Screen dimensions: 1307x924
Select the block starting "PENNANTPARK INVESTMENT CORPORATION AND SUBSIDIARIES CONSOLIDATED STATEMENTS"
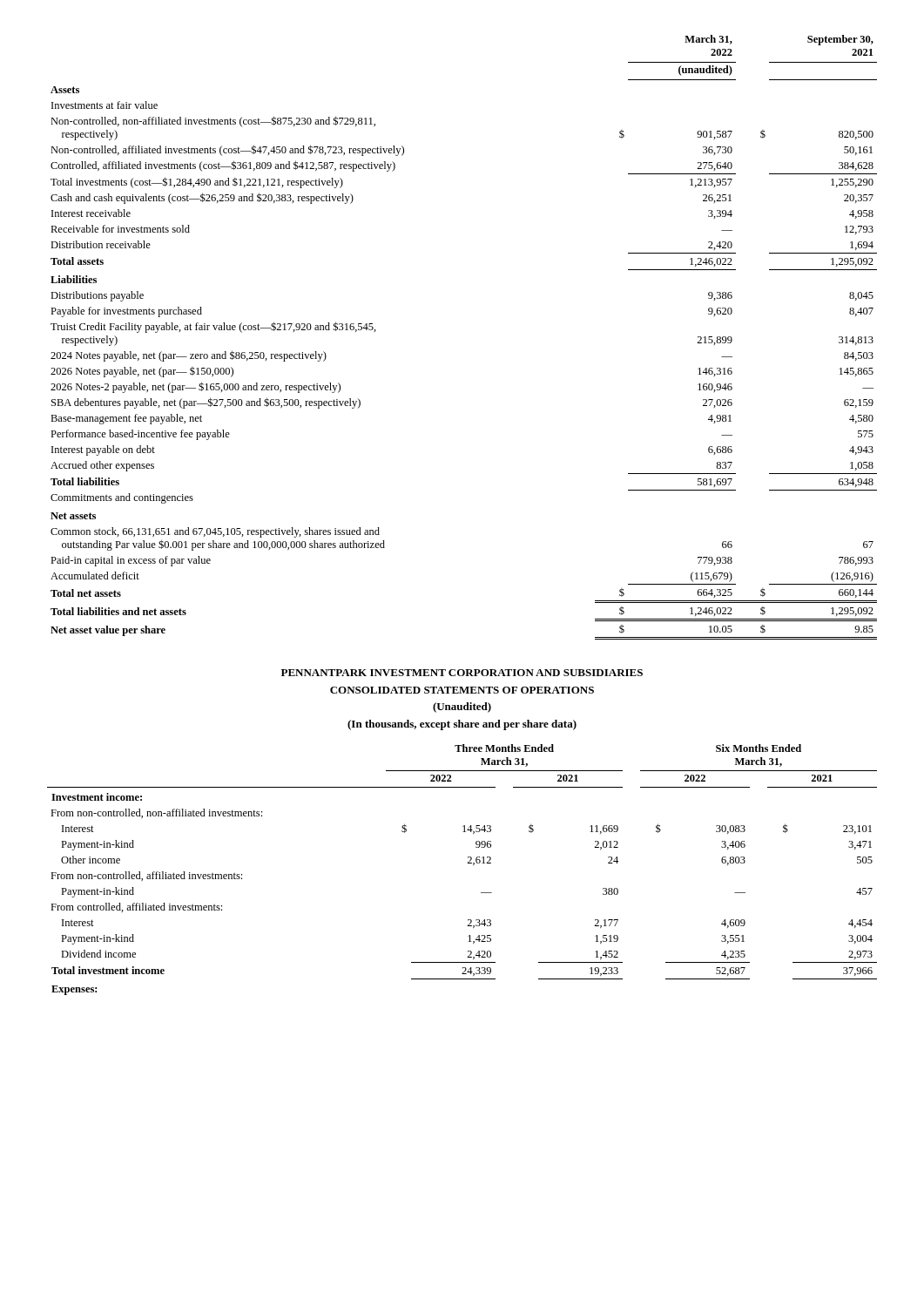click(x=462, y=698)
